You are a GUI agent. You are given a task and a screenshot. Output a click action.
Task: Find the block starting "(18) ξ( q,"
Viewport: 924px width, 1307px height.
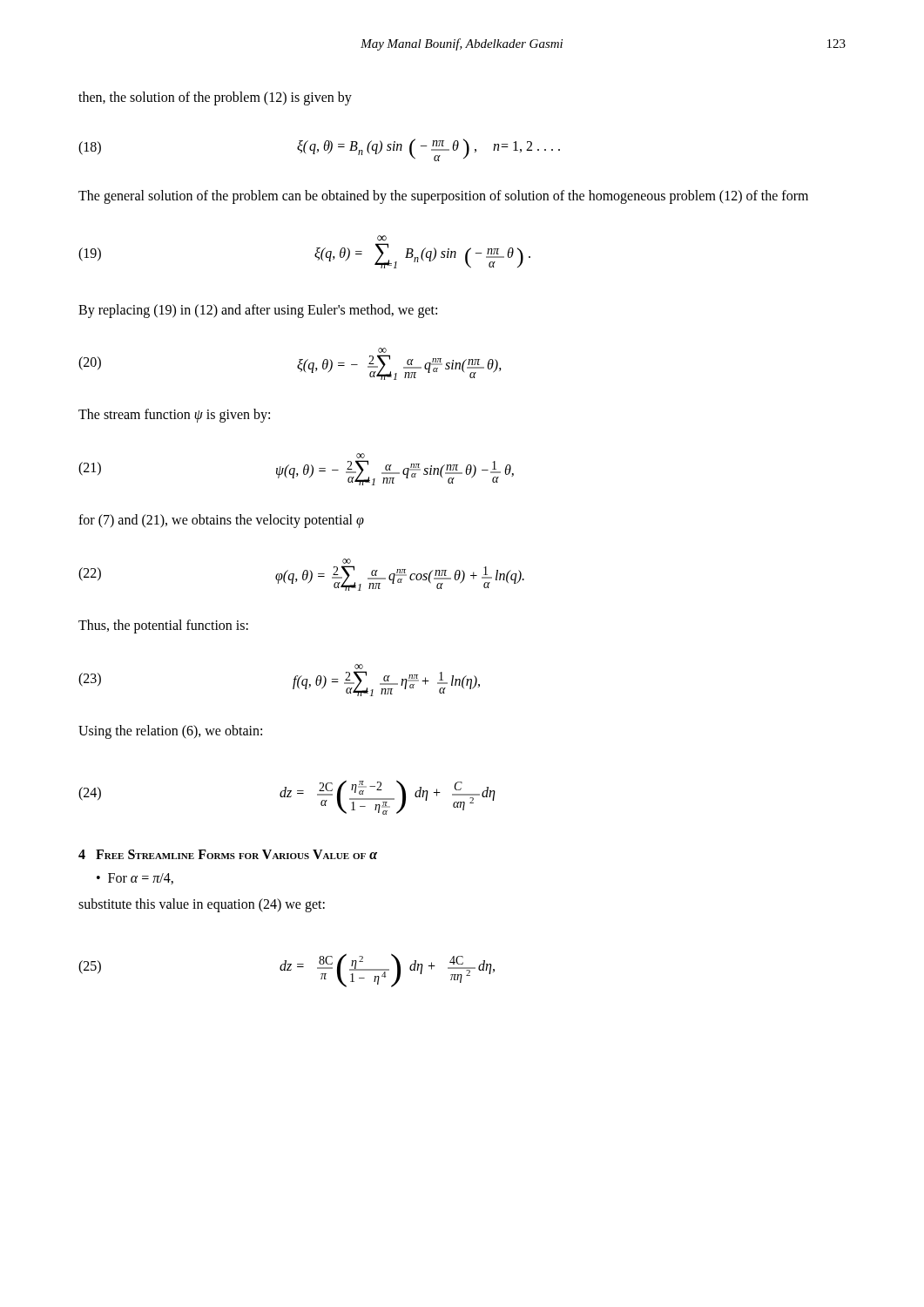[436, 147]
